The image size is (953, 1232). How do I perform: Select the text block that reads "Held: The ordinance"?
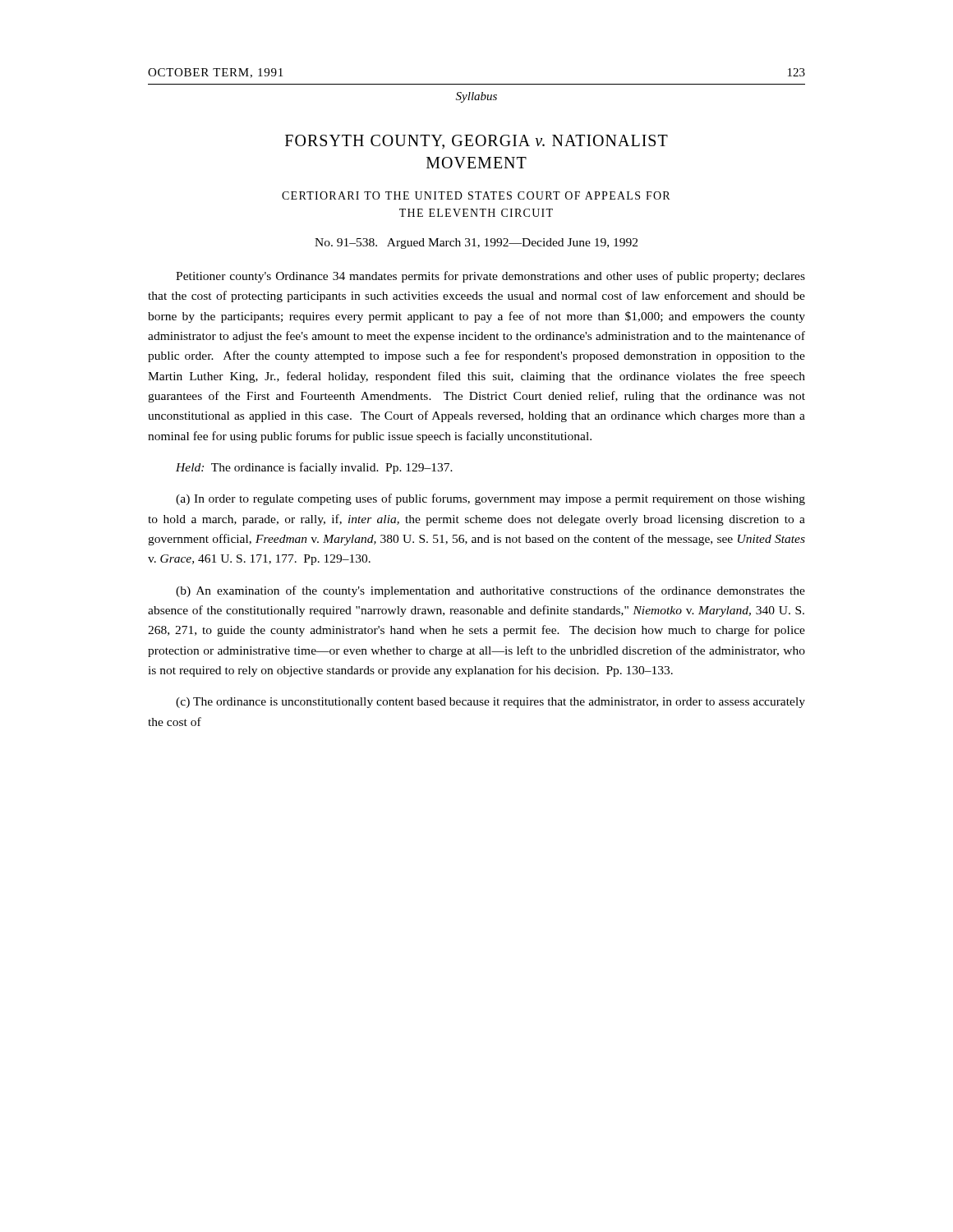click(314, 467)
